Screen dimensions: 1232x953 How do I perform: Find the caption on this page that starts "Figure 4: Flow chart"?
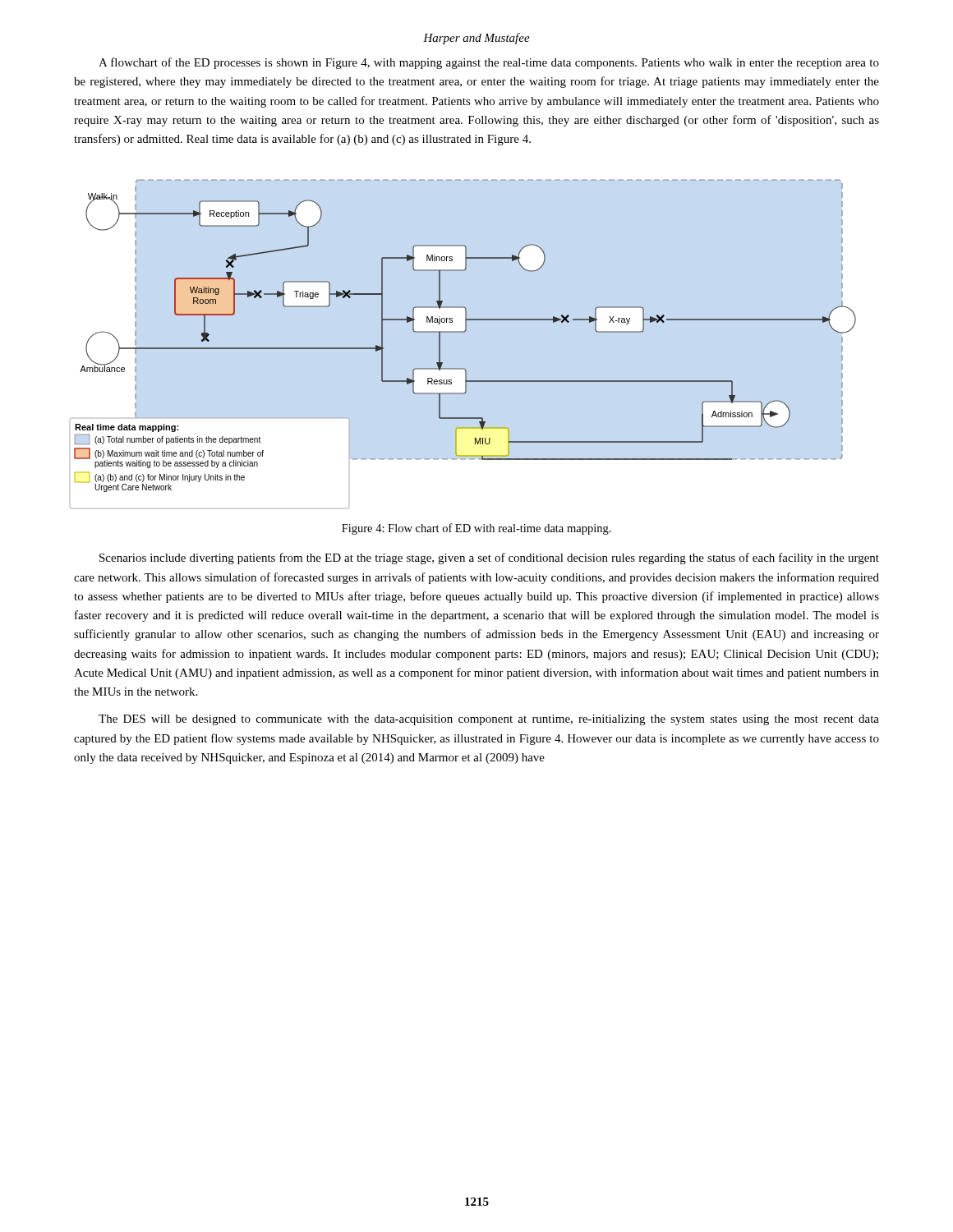coord(476,528)
